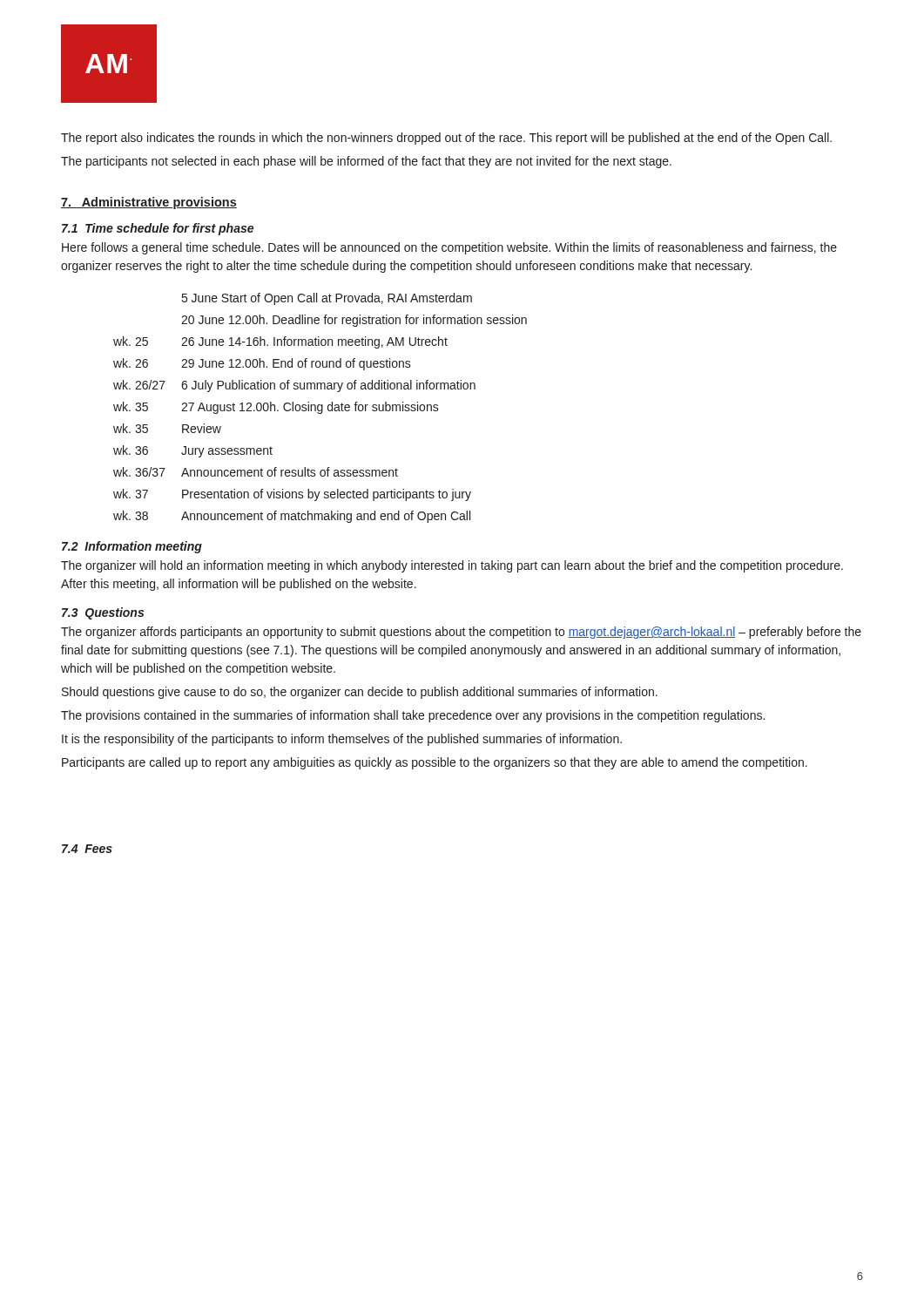Viewport: 924px width, 1307px height.
Task: Find the logo
Action: [x=109, y=64]
